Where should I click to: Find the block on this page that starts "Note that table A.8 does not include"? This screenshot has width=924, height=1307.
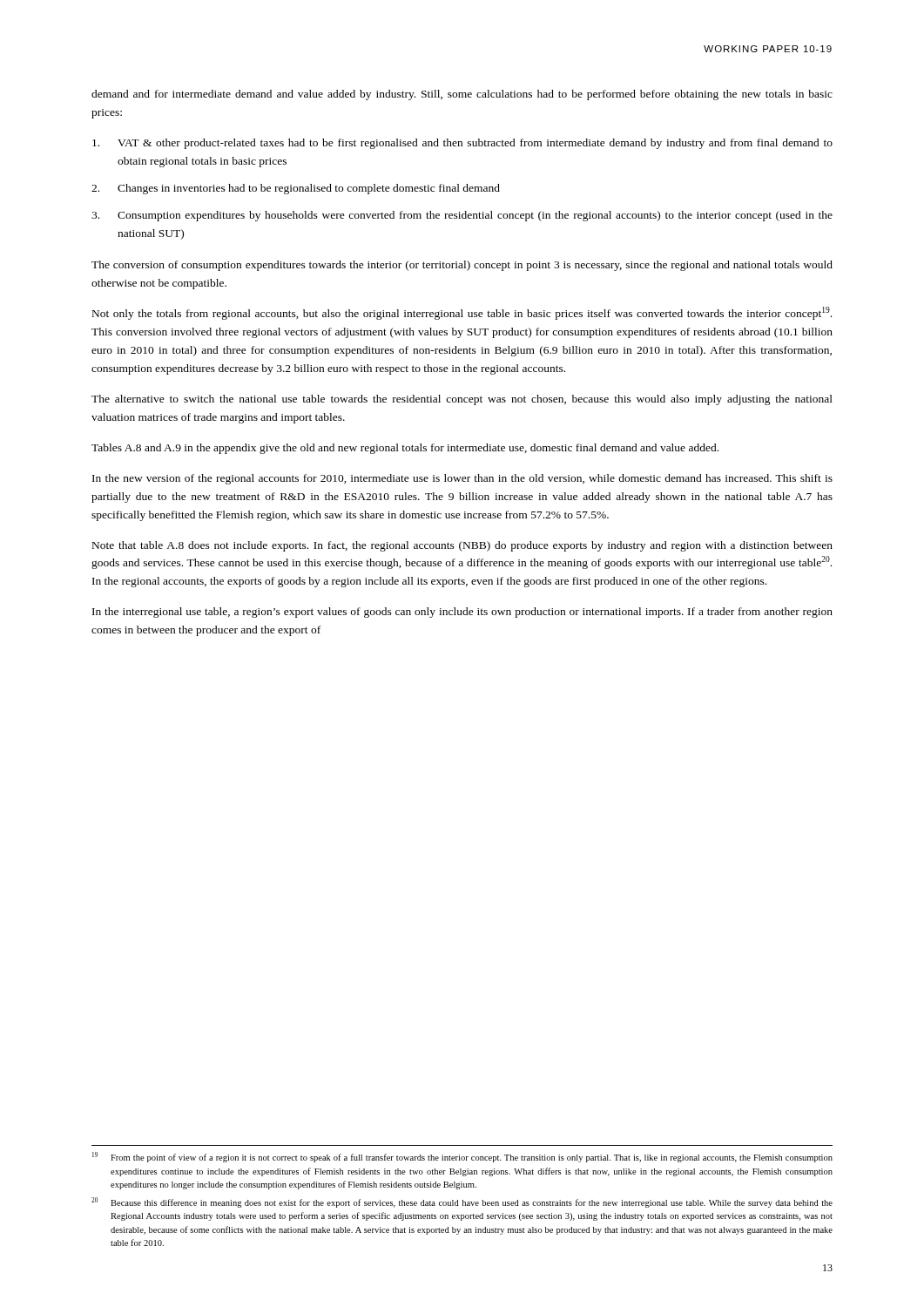(x=462, y=563)
